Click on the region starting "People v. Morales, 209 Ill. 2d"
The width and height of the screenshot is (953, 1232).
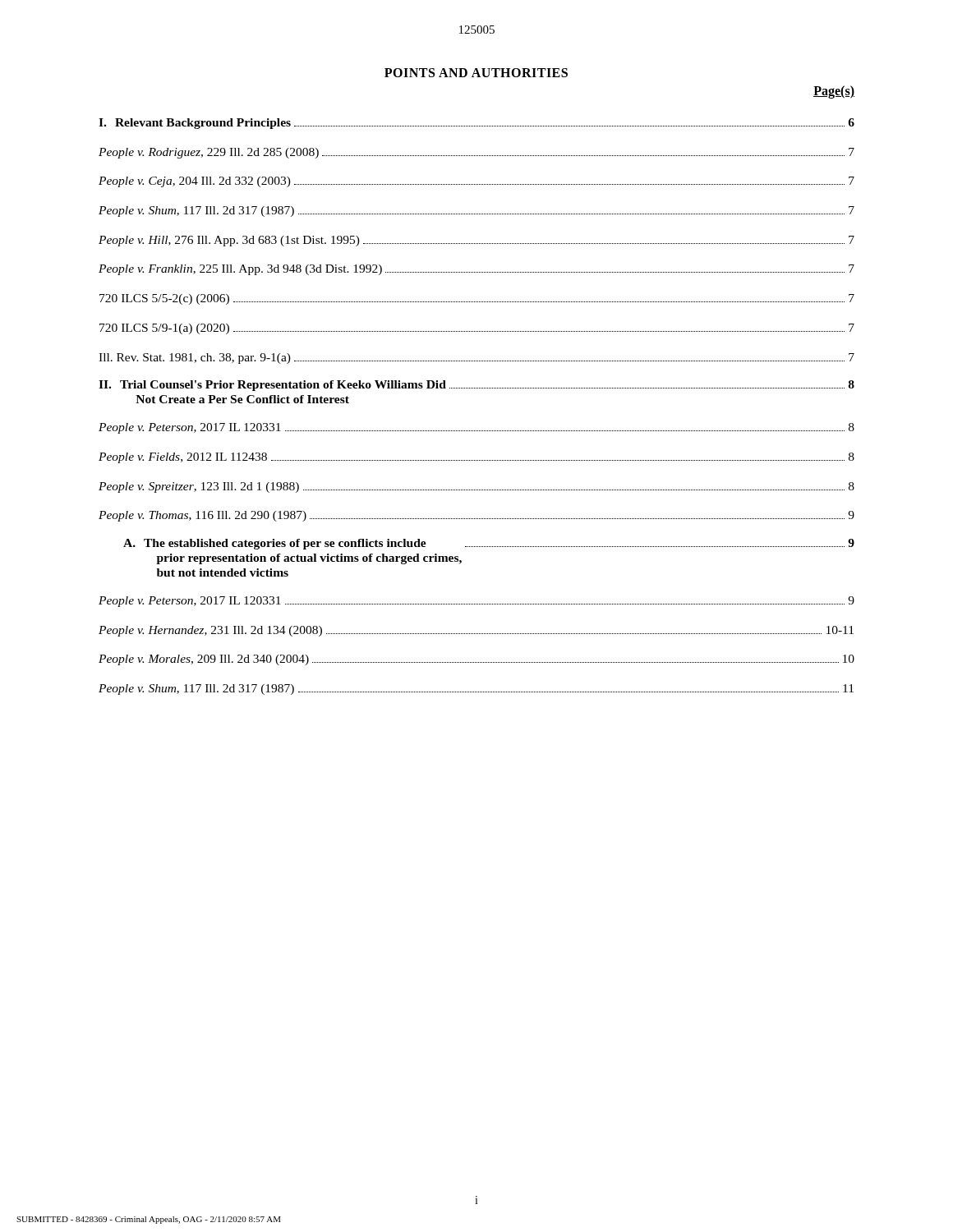[x=476, y=659]
